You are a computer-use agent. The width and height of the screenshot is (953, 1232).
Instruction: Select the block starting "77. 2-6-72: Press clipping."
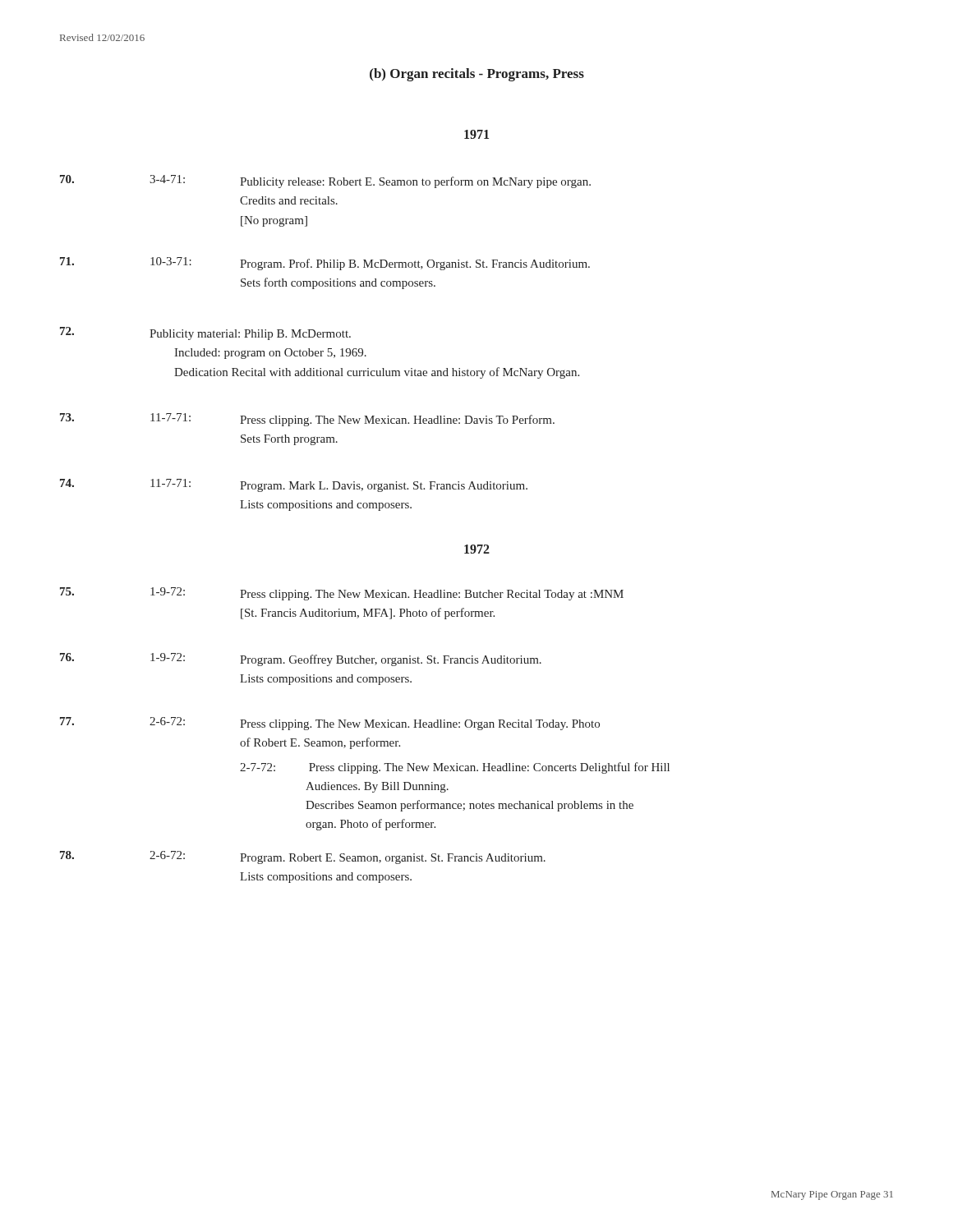(476, 768)
